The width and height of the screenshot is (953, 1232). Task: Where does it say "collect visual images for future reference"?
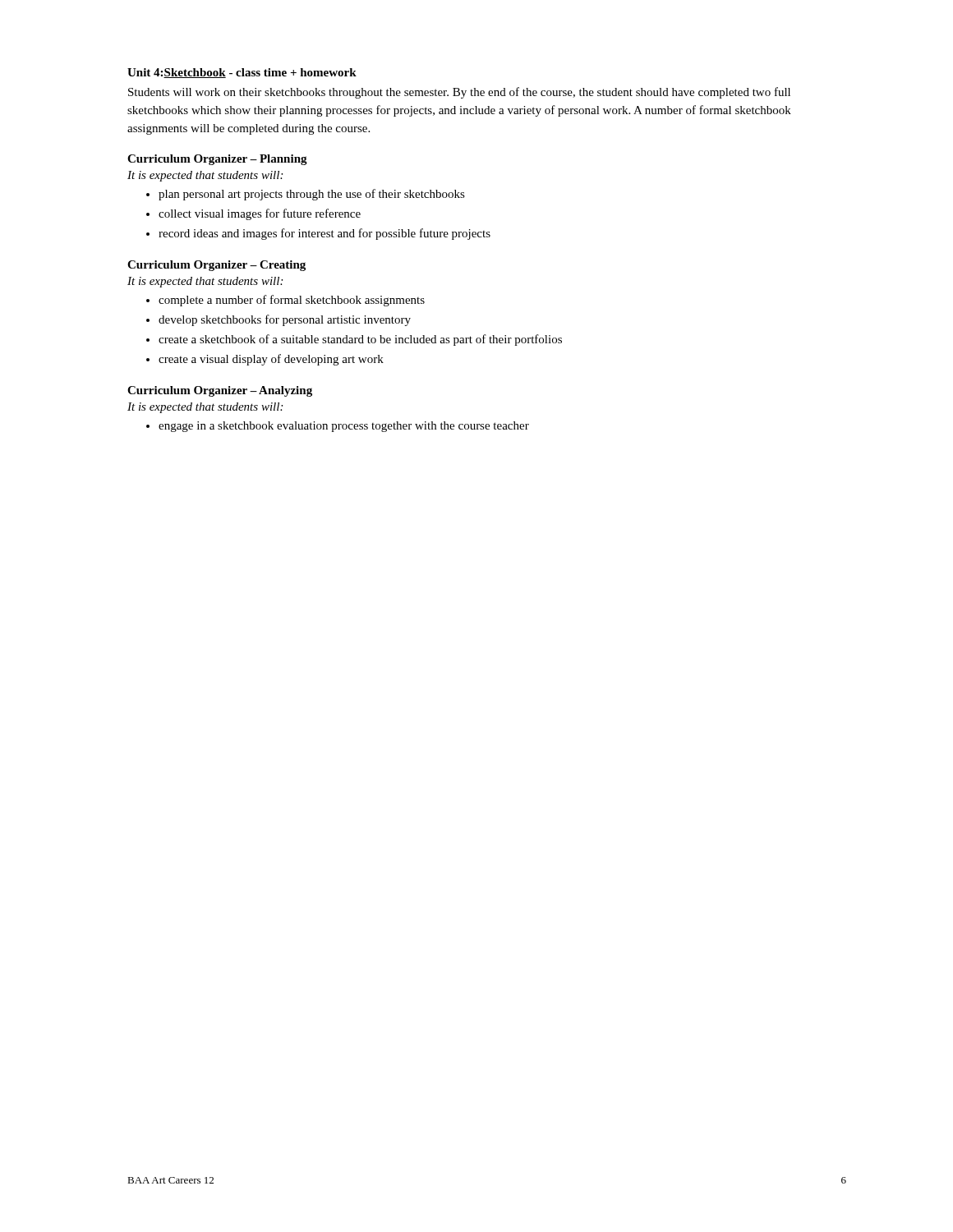260,214
